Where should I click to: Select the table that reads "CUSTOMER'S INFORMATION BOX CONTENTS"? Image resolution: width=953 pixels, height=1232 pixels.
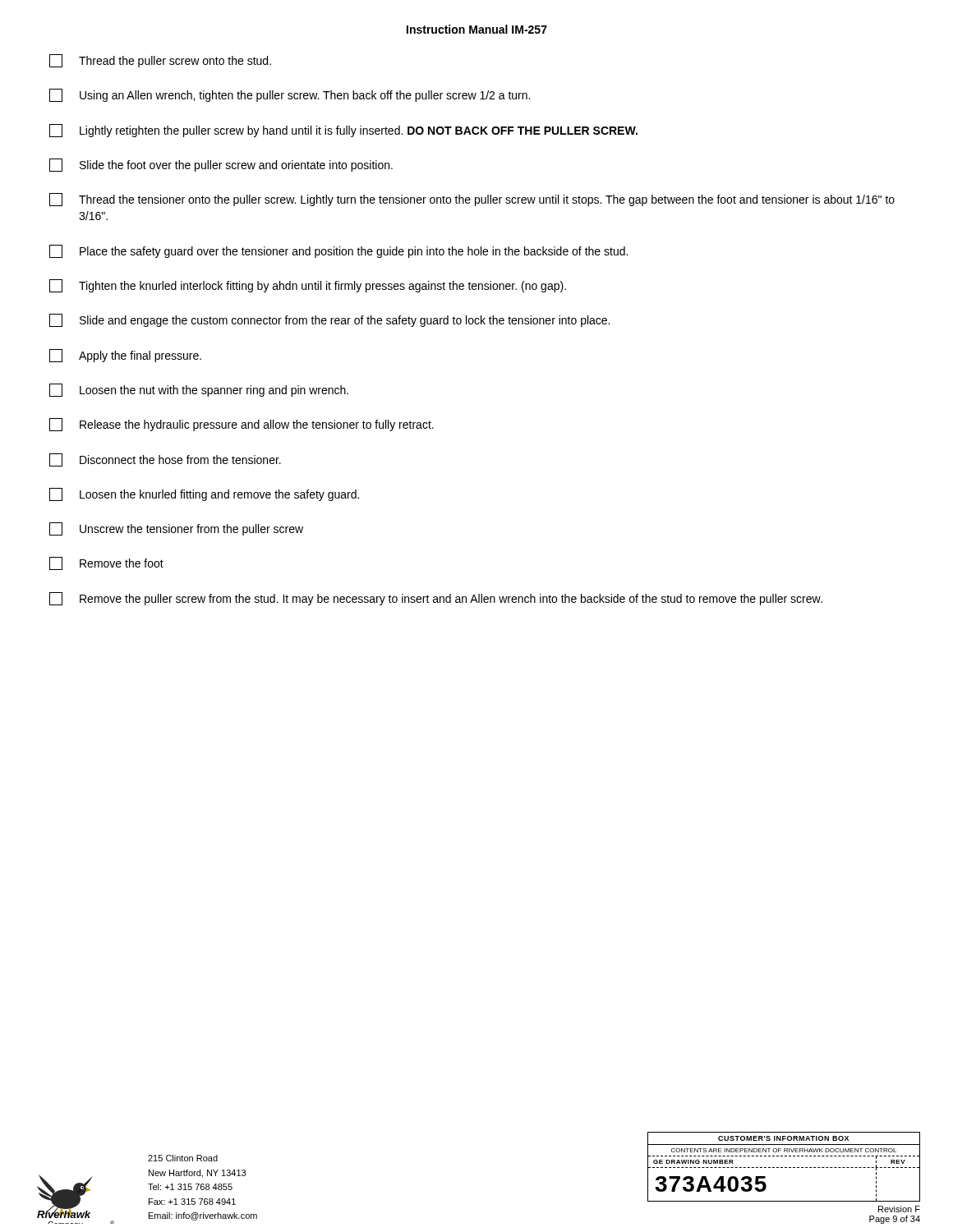(784, 1167)
